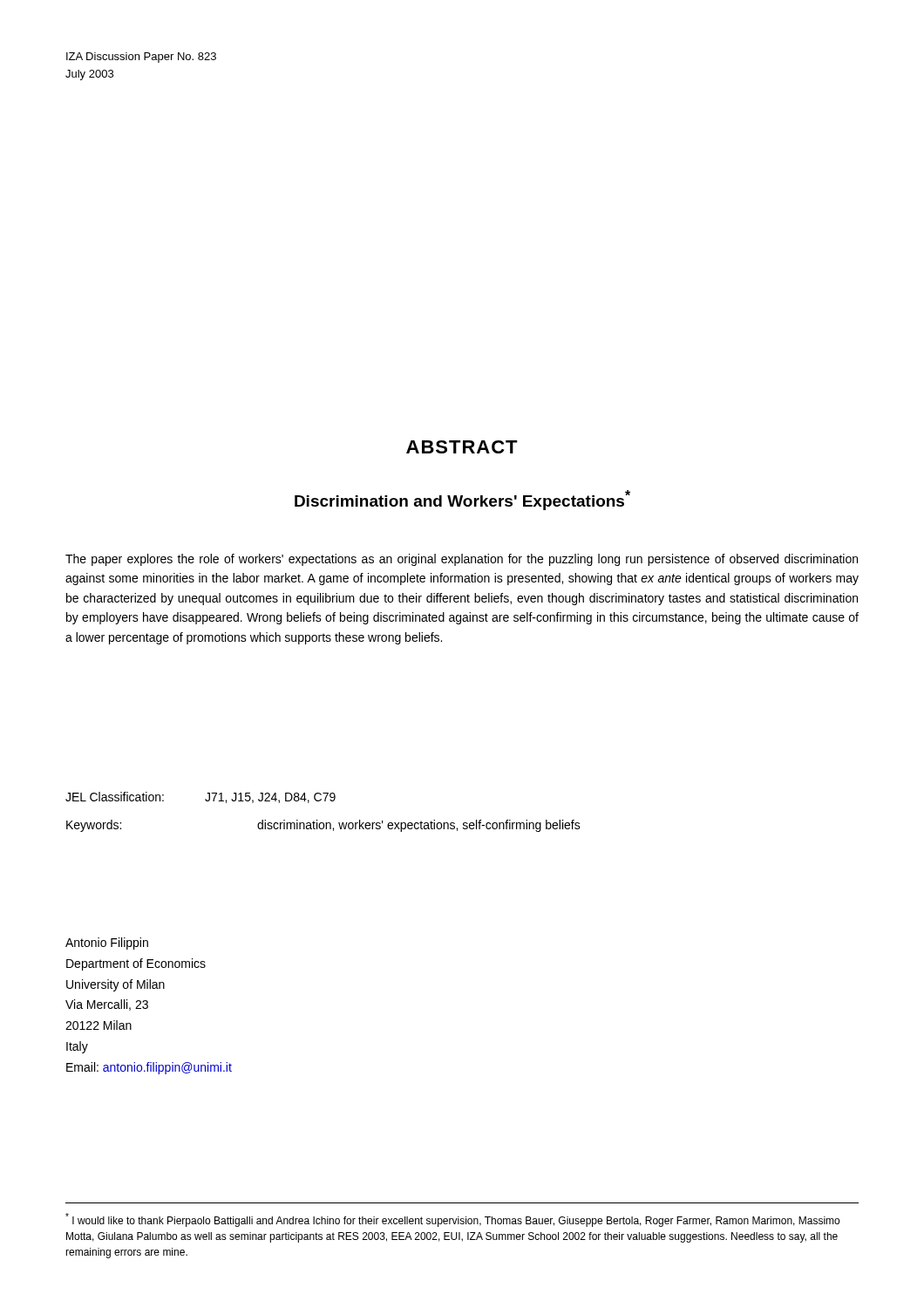Locate the text block containing "The paper explores the role of workers' expectations"
The height and width of the screenshot is (1308, 924).
(x=462, y=598)
